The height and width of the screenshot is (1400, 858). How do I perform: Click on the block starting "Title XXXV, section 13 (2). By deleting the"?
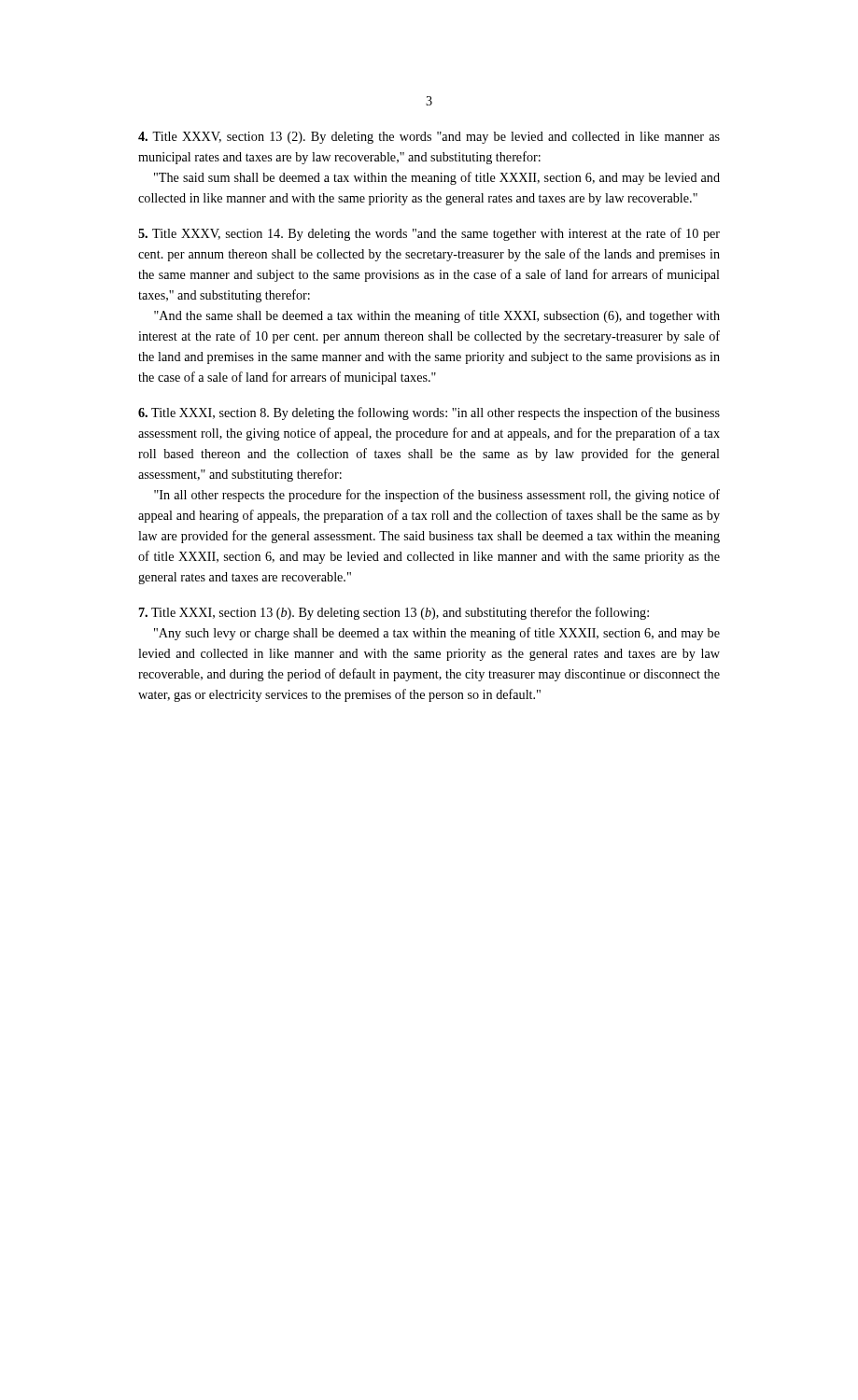pos(429,167)
